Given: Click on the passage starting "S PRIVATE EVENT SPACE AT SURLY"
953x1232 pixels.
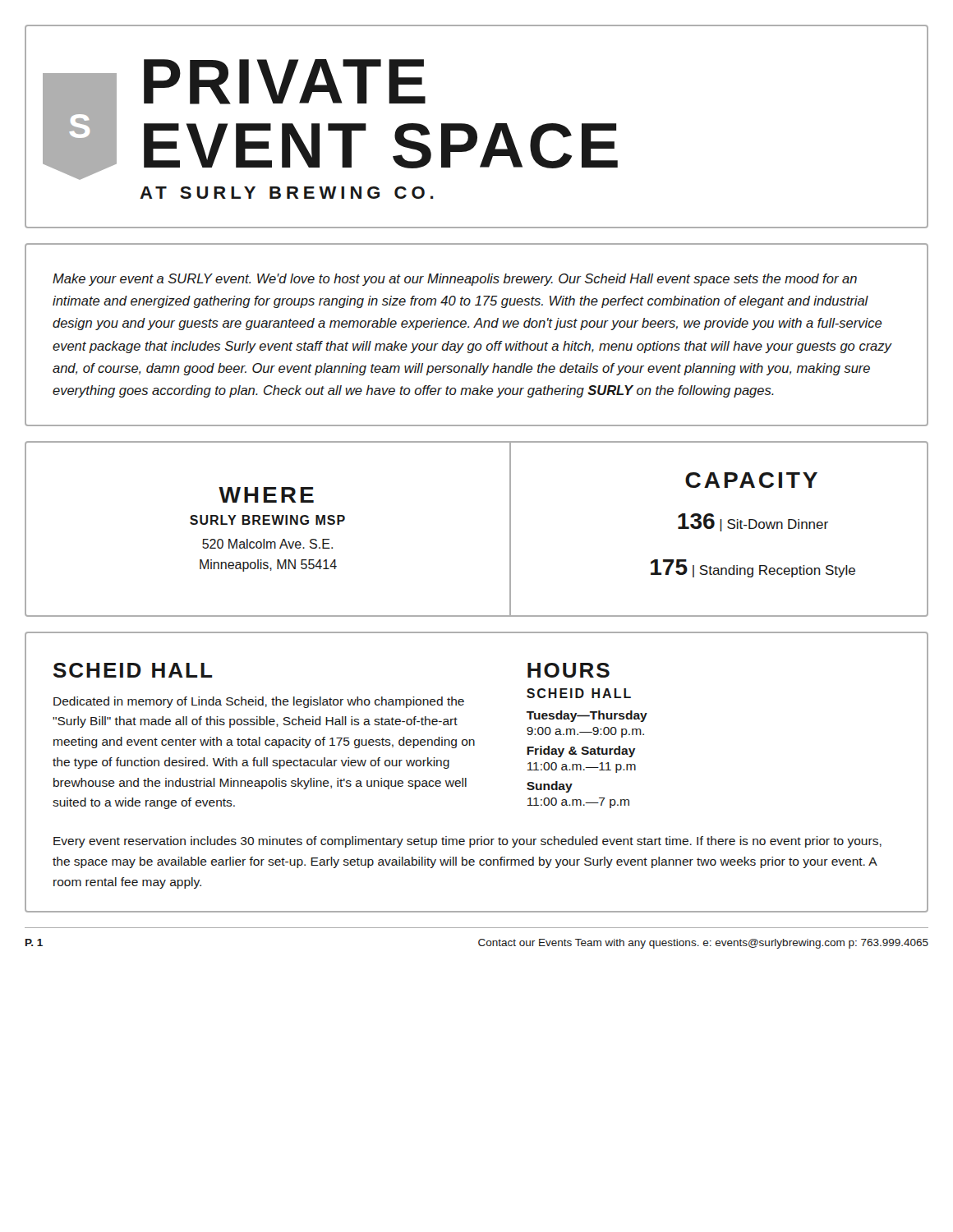Looking at the screenshot, I should (x=472, y=124).
